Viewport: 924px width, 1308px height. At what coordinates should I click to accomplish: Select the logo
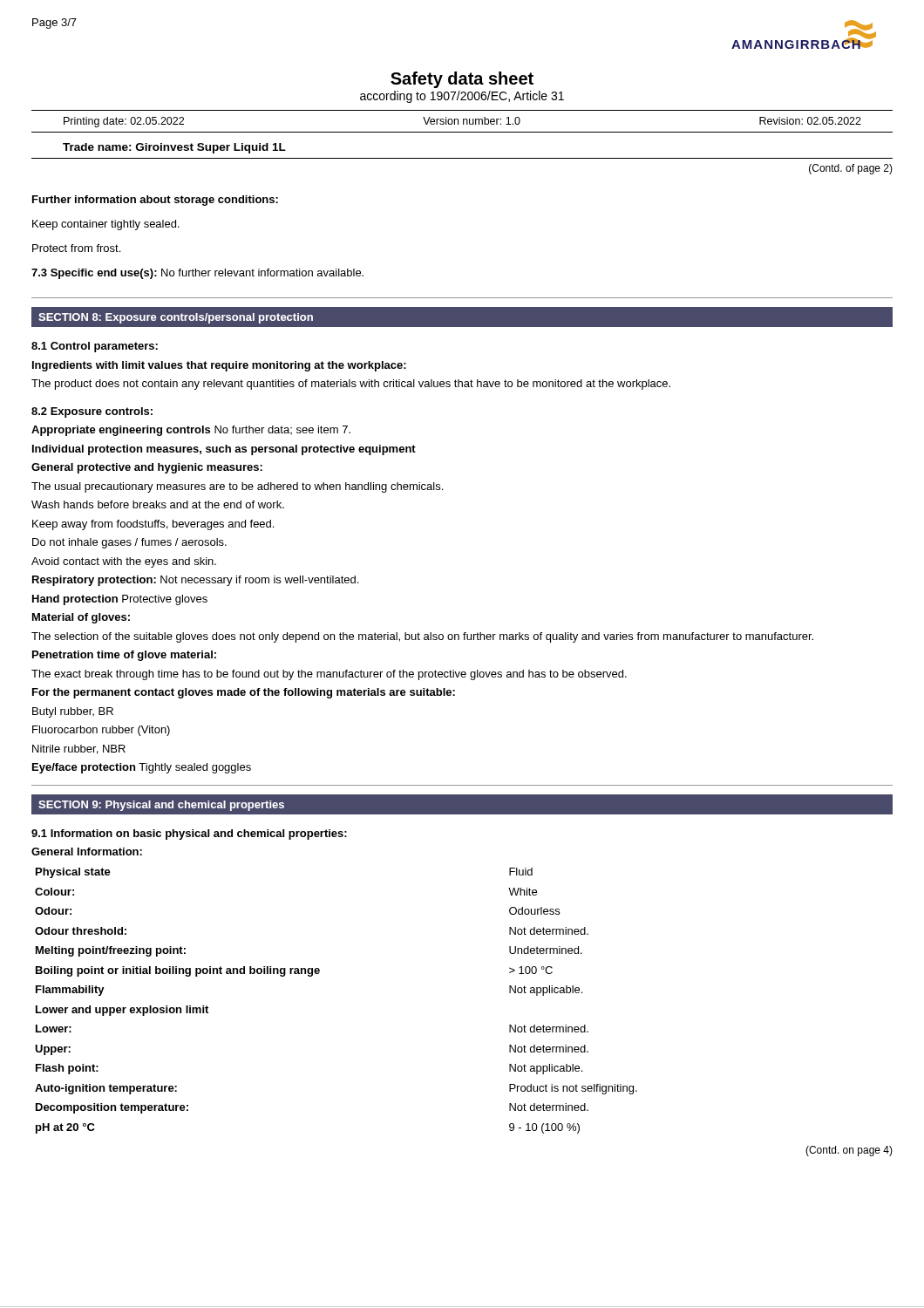pyautogui.click(x=812, y=40)
